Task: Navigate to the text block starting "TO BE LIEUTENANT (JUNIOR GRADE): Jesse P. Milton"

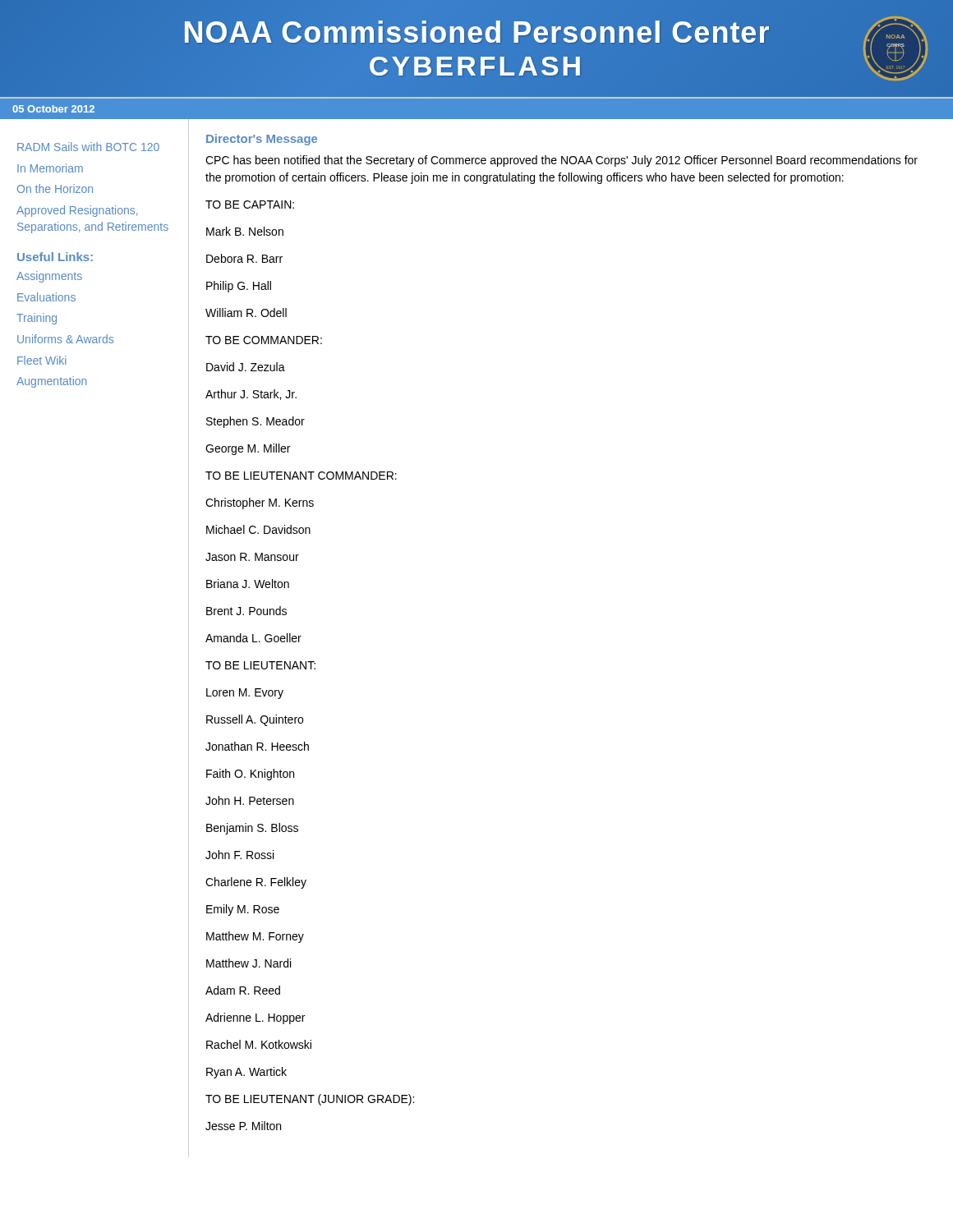Action: point(310,1100)
